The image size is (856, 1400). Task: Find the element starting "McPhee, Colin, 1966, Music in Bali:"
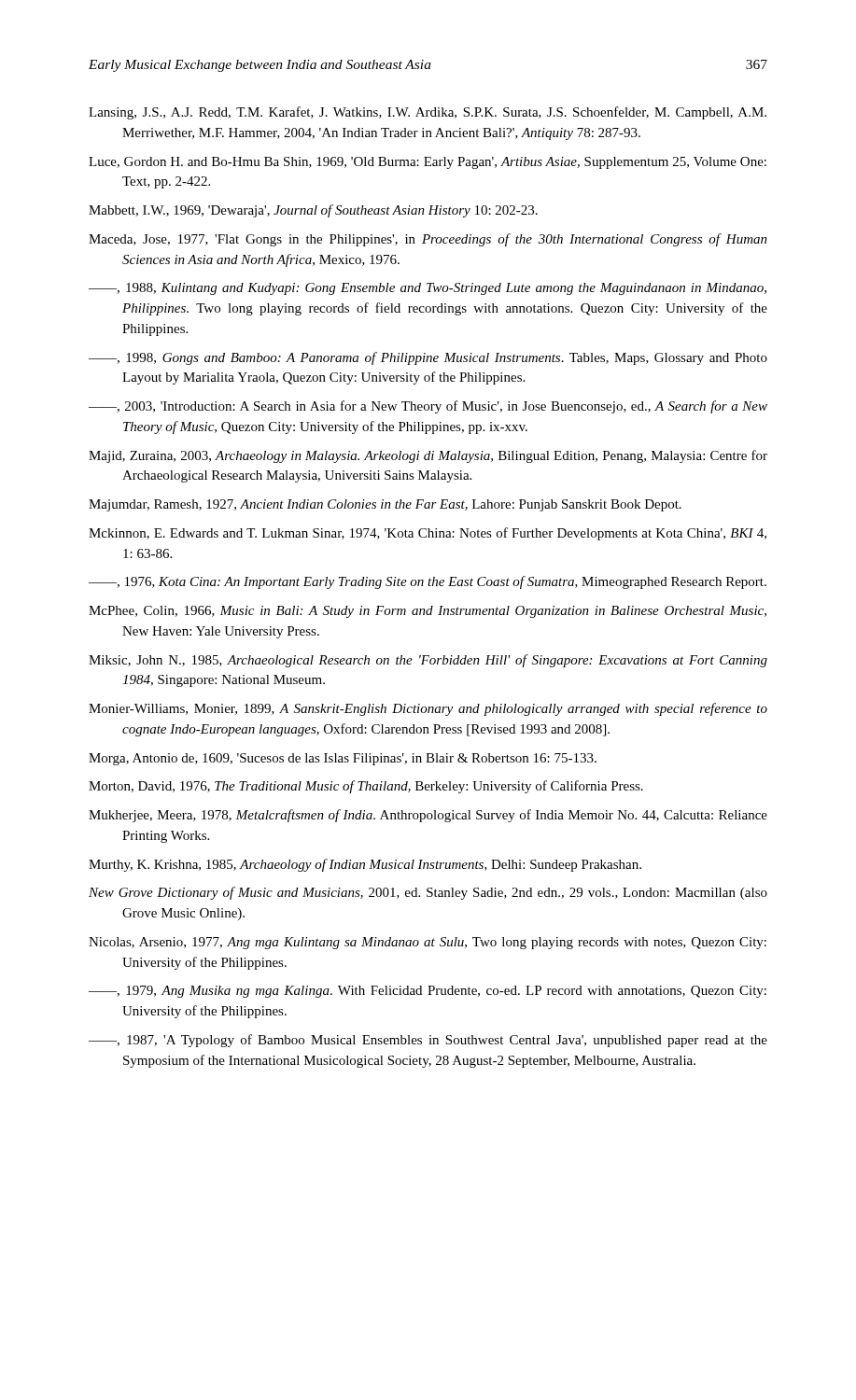coord(428,621)
